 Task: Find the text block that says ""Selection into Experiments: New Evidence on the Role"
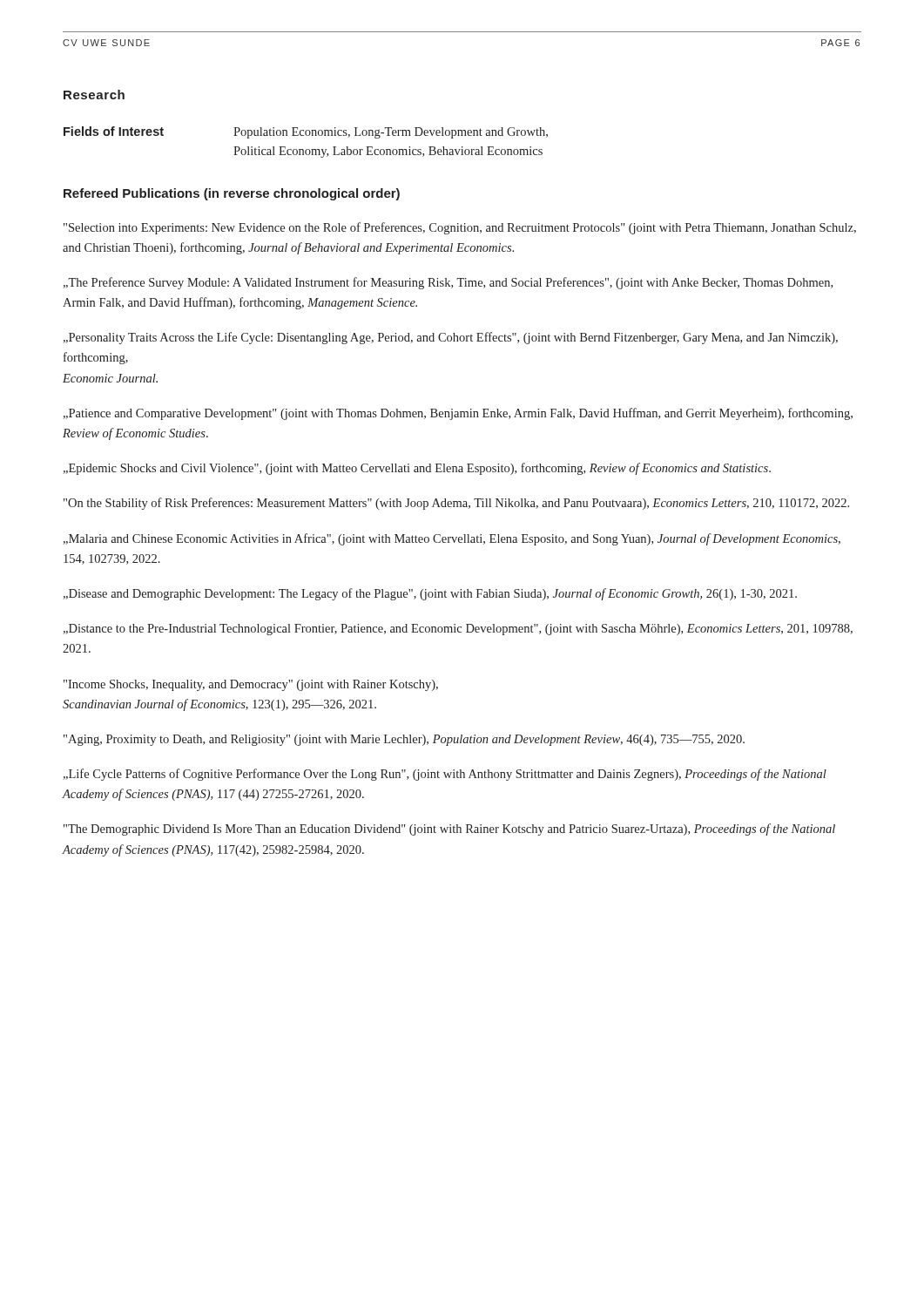click(x=460, y=237)
